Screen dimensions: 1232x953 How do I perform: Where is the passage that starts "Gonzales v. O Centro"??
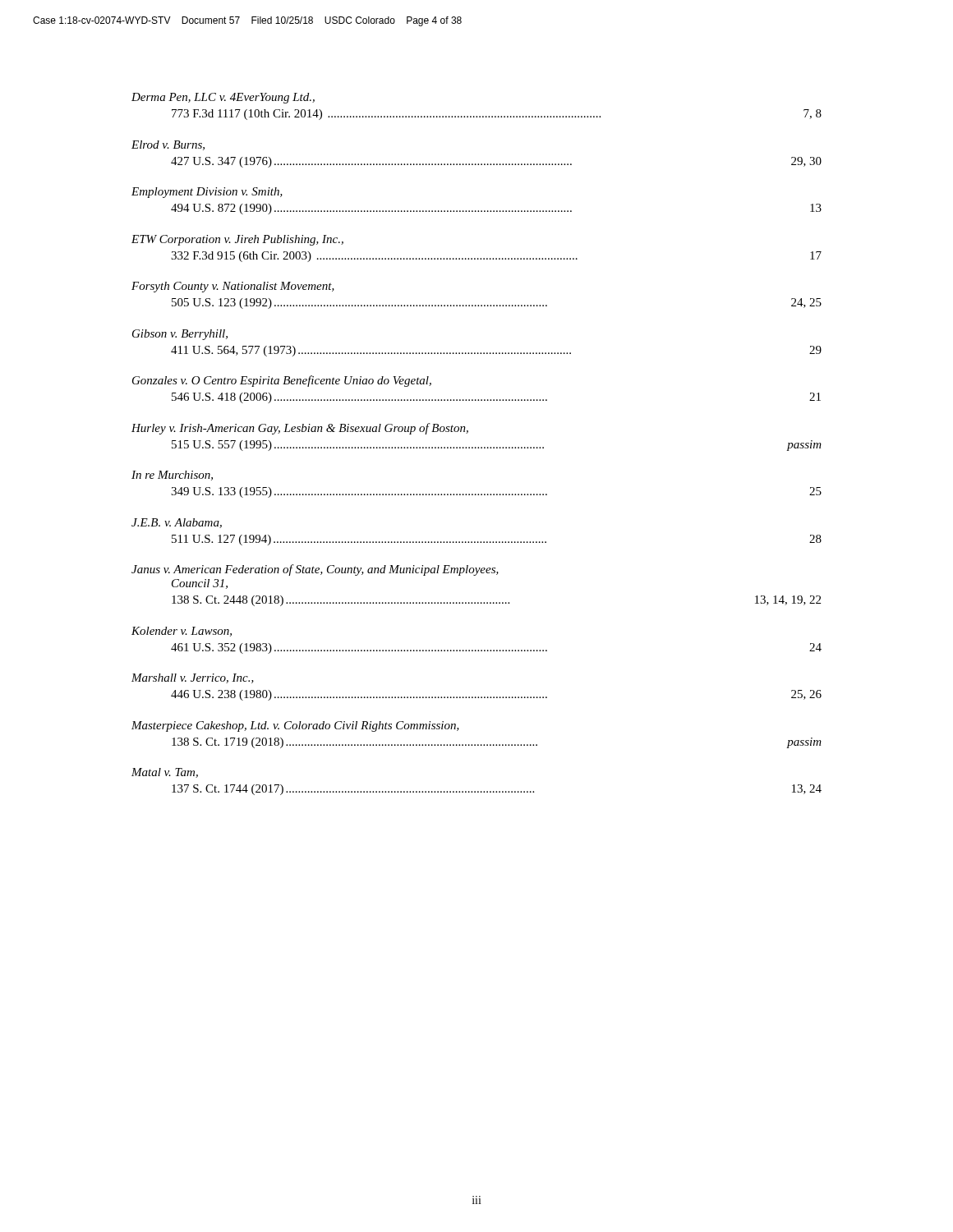coord(476,390)
